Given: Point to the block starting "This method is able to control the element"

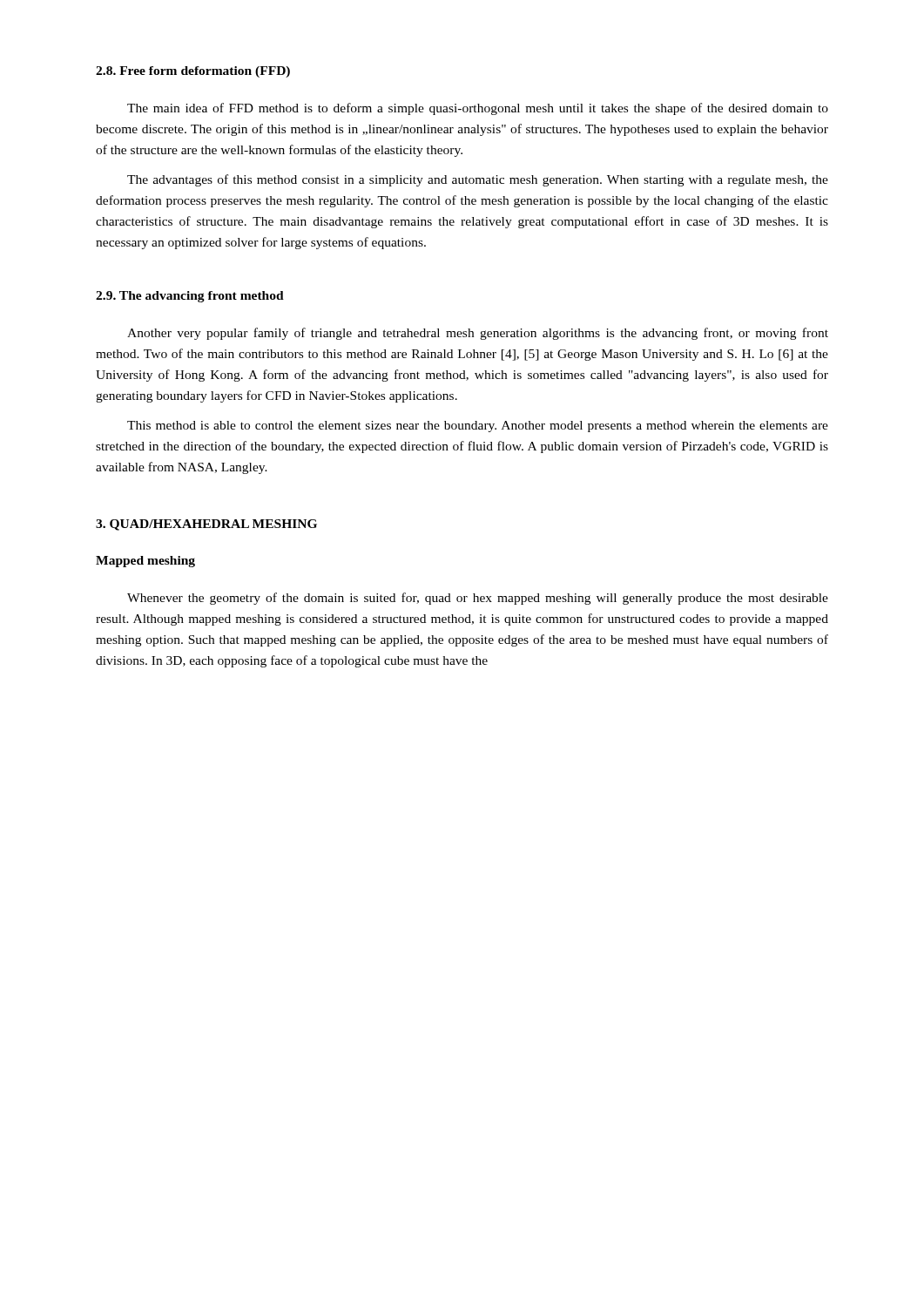Looking at the screenshot, I should (x=462, y=446).
